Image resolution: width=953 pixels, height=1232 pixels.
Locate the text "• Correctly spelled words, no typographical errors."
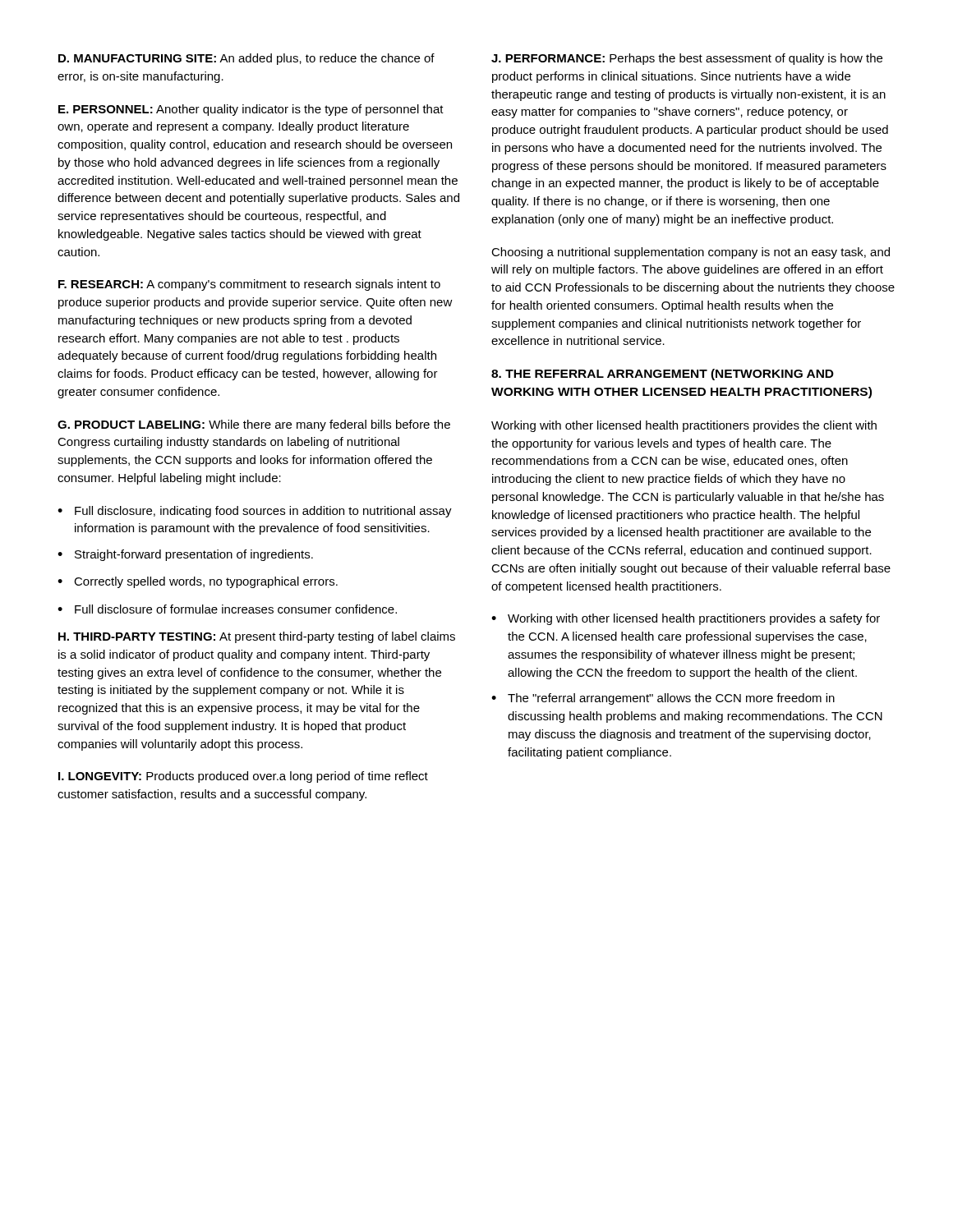point(260,582)
